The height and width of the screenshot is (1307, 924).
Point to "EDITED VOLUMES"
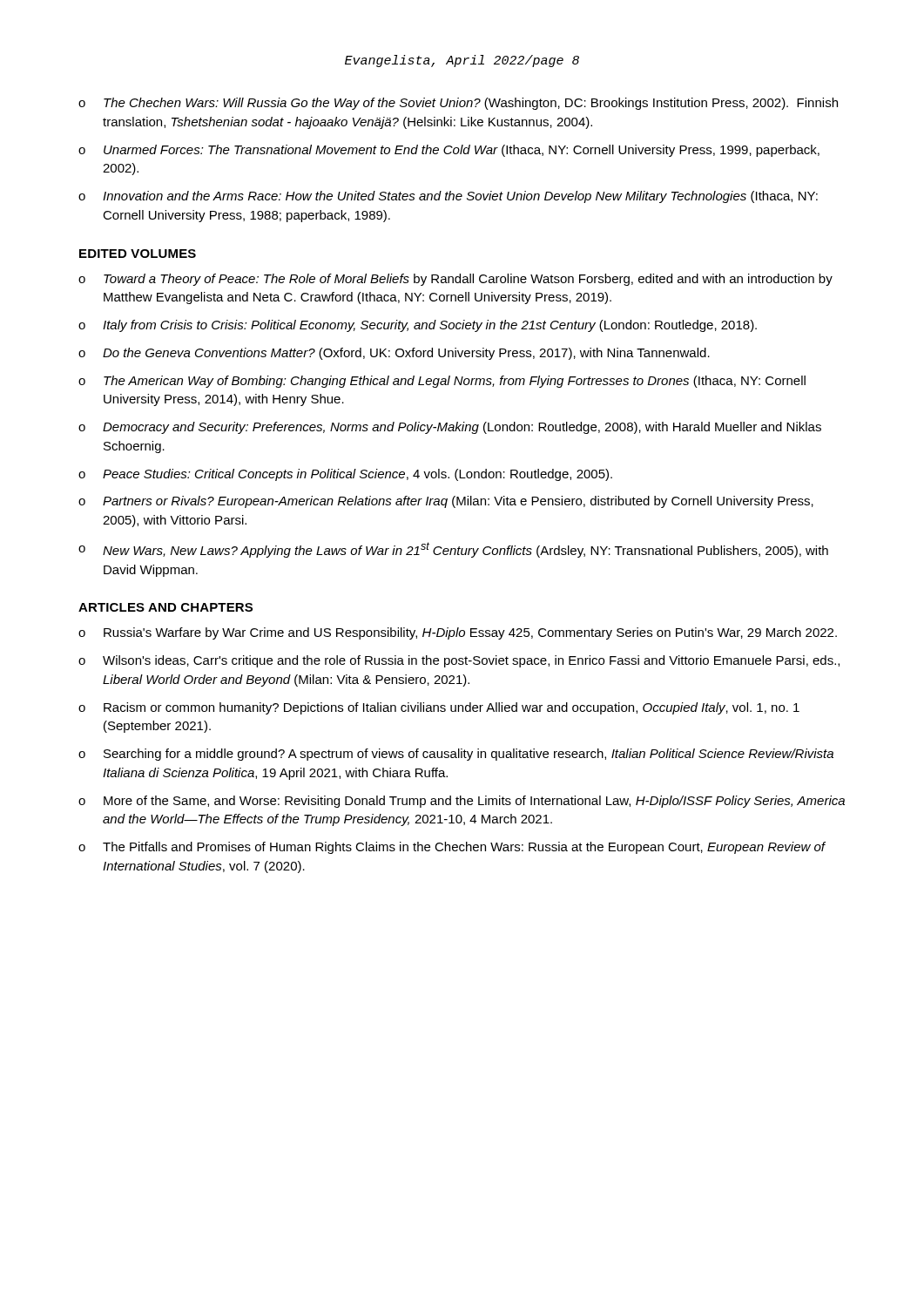click(x=137, y=253)
